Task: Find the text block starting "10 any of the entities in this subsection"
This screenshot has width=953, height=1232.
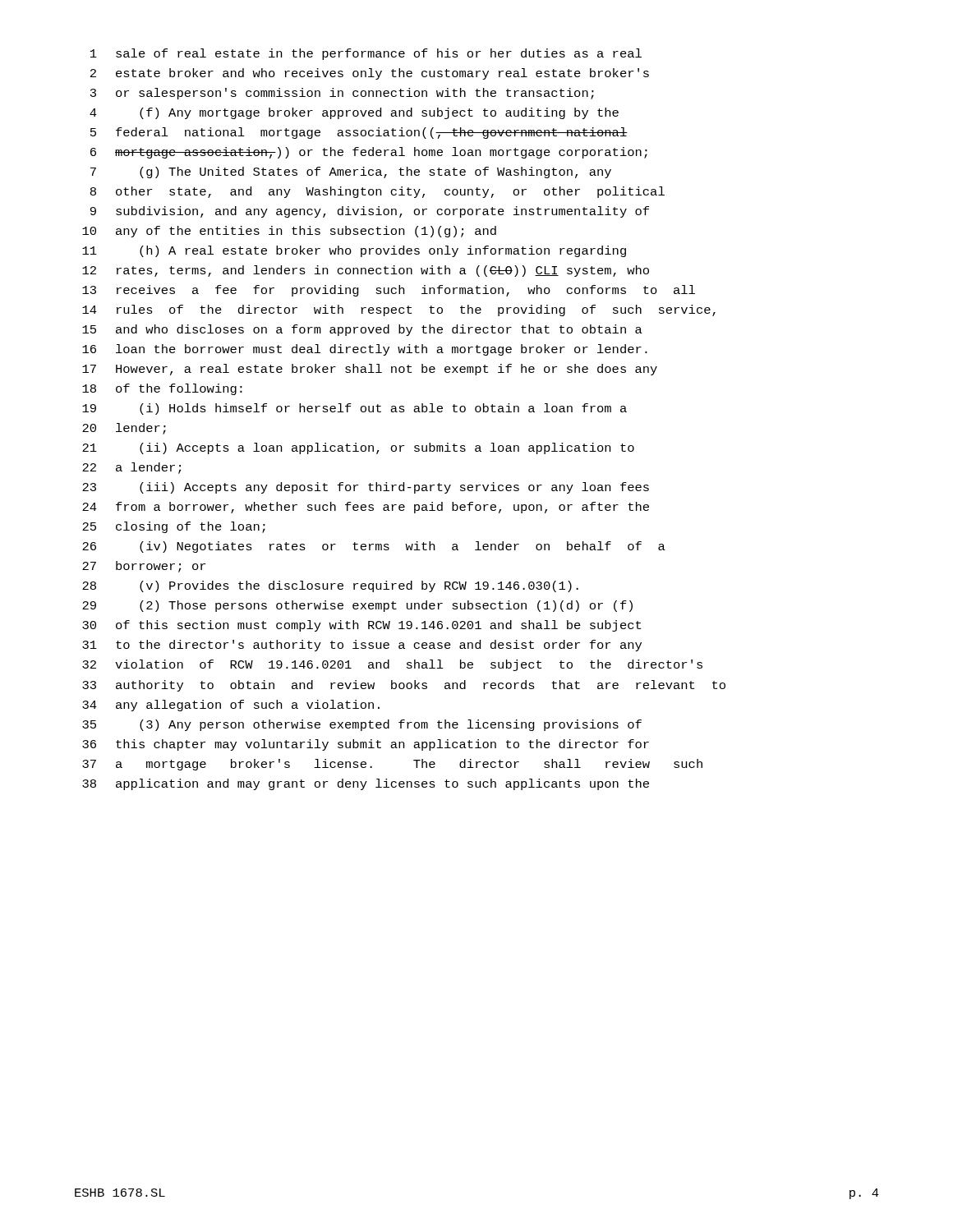Action: (476, 232)
